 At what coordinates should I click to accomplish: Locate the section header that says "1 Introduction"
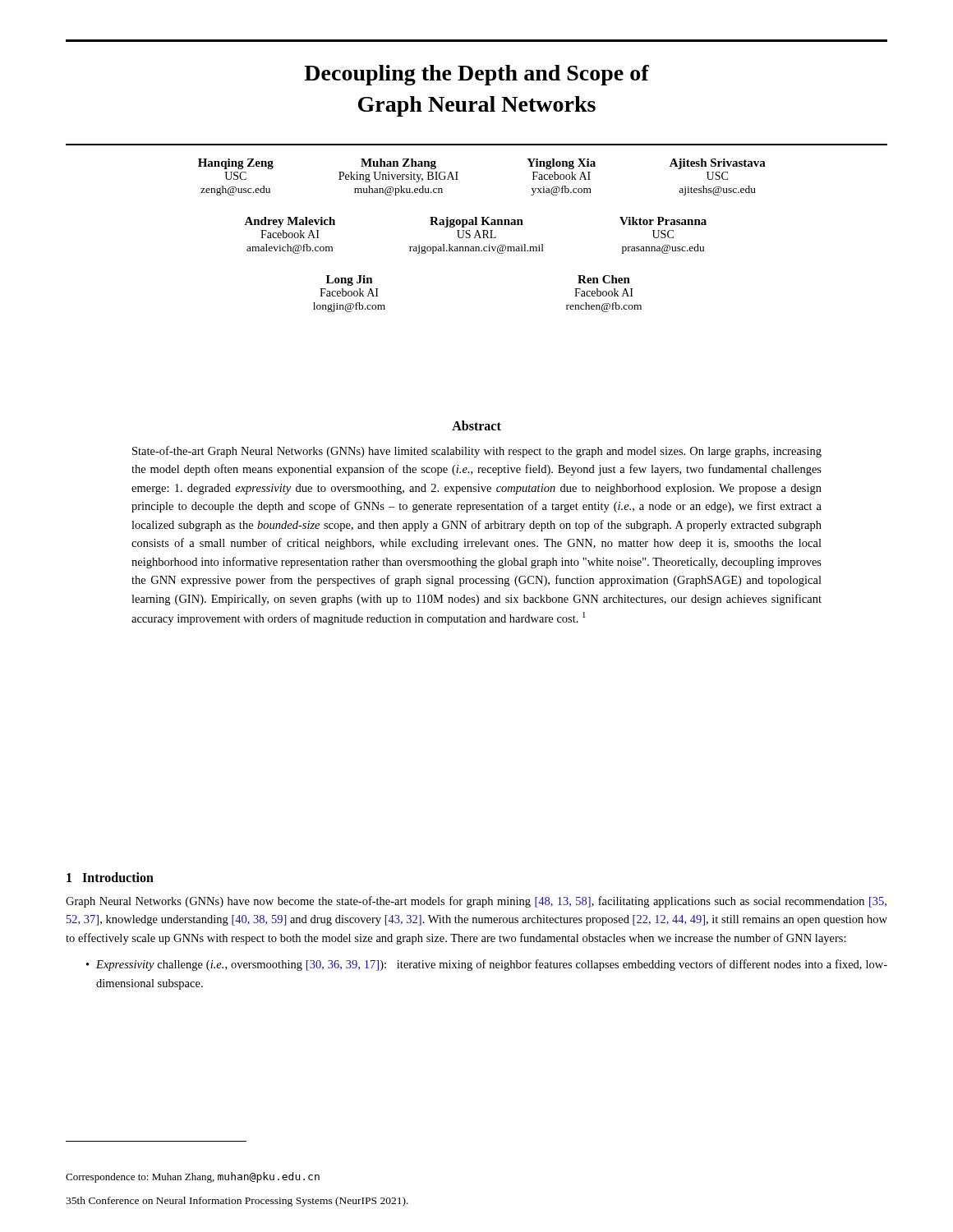(x=110, y=878)
